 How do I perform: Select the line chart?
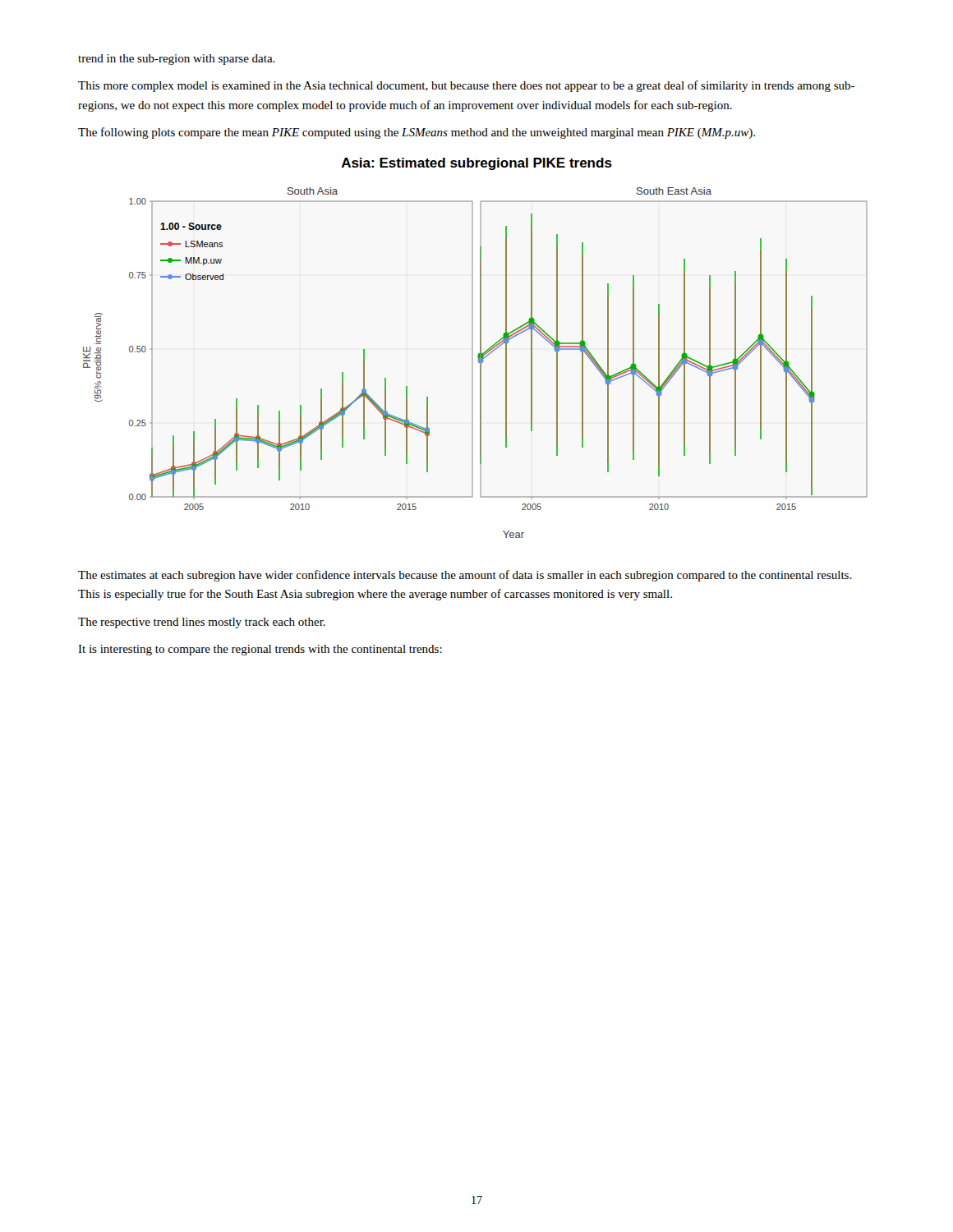[x=476, y=365]
